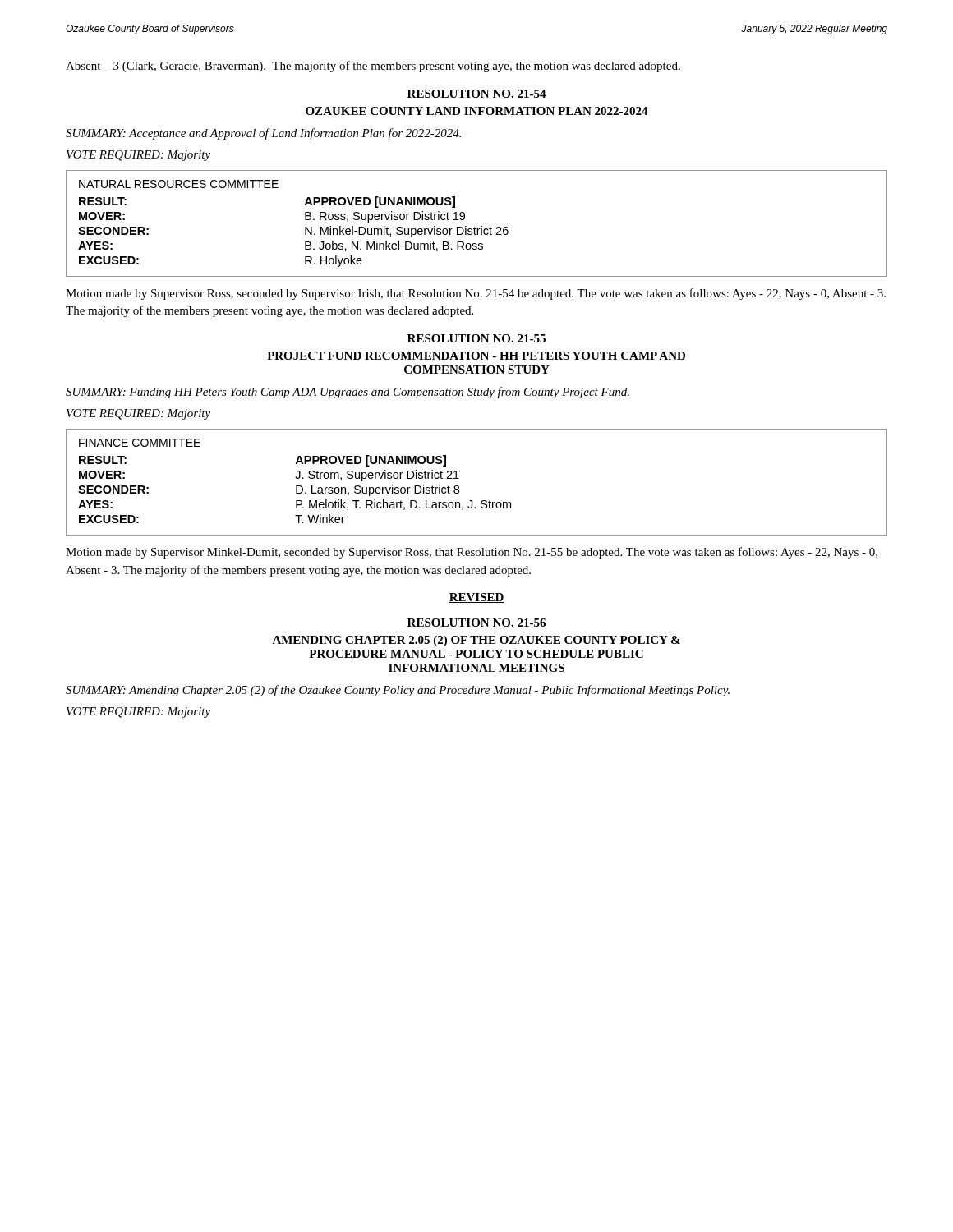Locate the table with the text "N. Minkel-Dumit, Supervisor"
The image size is (953, 1232).
tap(476, 223)
